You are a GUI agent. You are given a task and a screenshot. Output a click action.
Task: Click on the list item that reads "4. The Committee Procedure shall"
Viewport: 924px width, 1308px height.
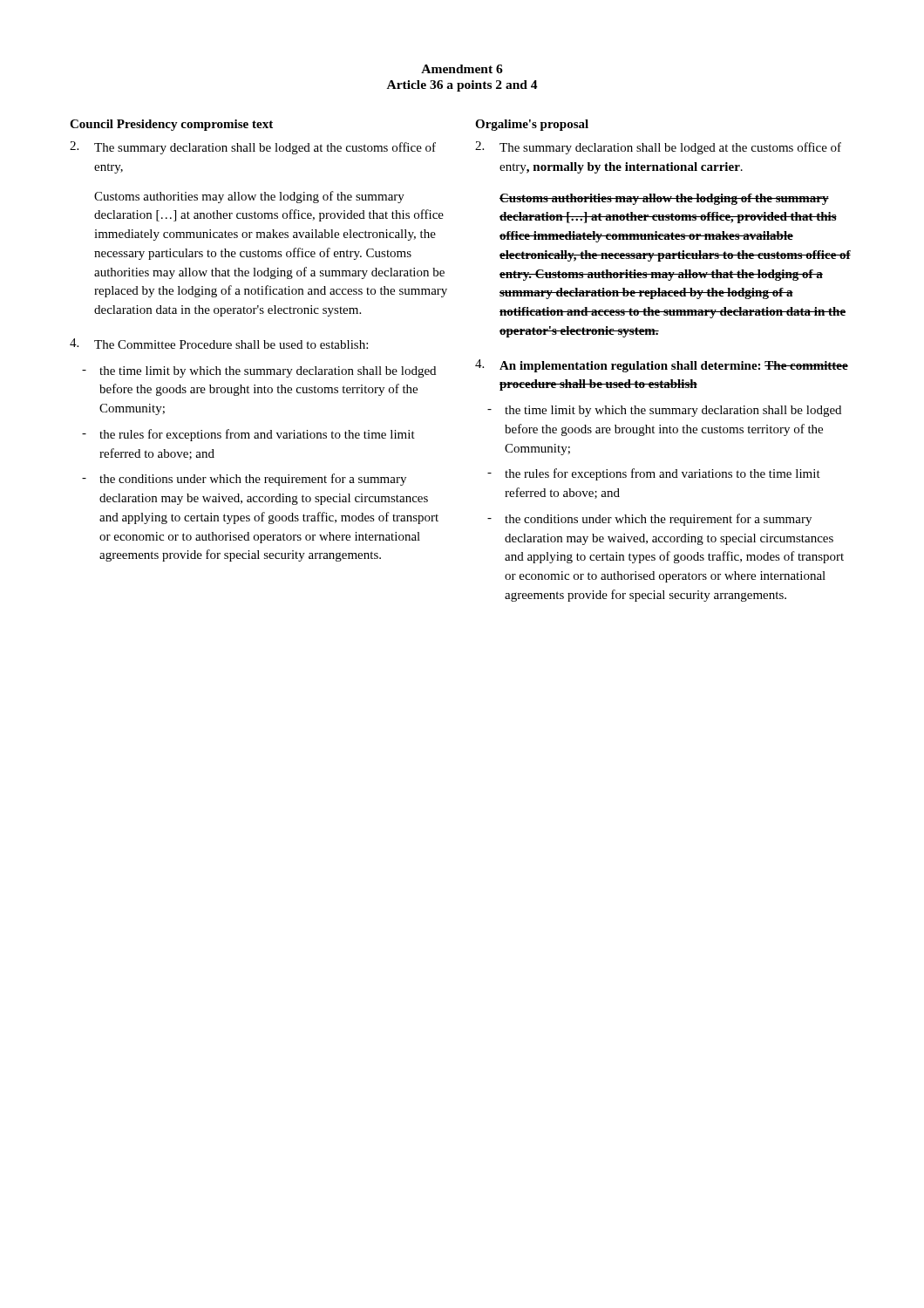tap(259, 345)
